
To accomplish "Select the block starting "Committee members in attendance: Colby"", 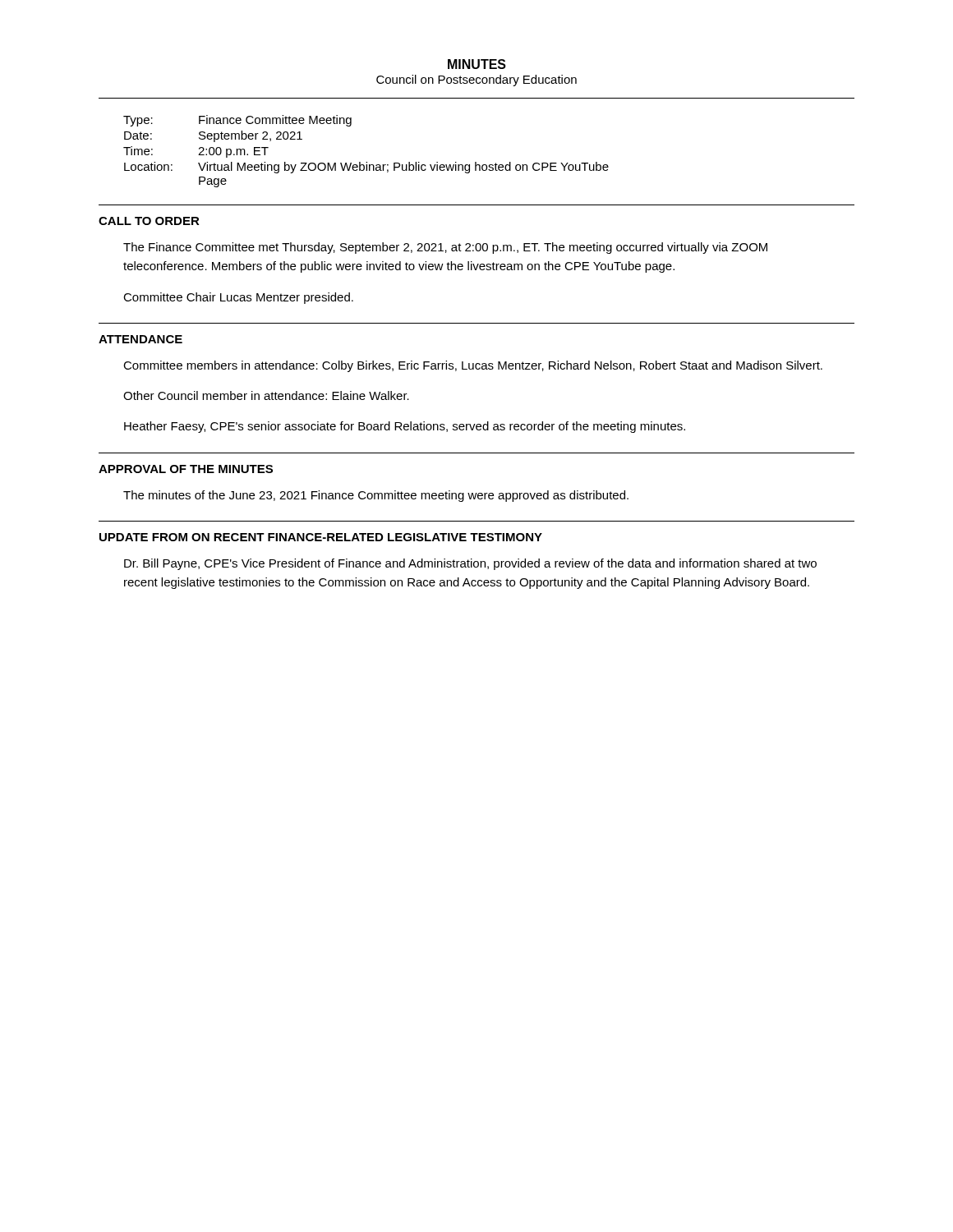I will 473,366.
